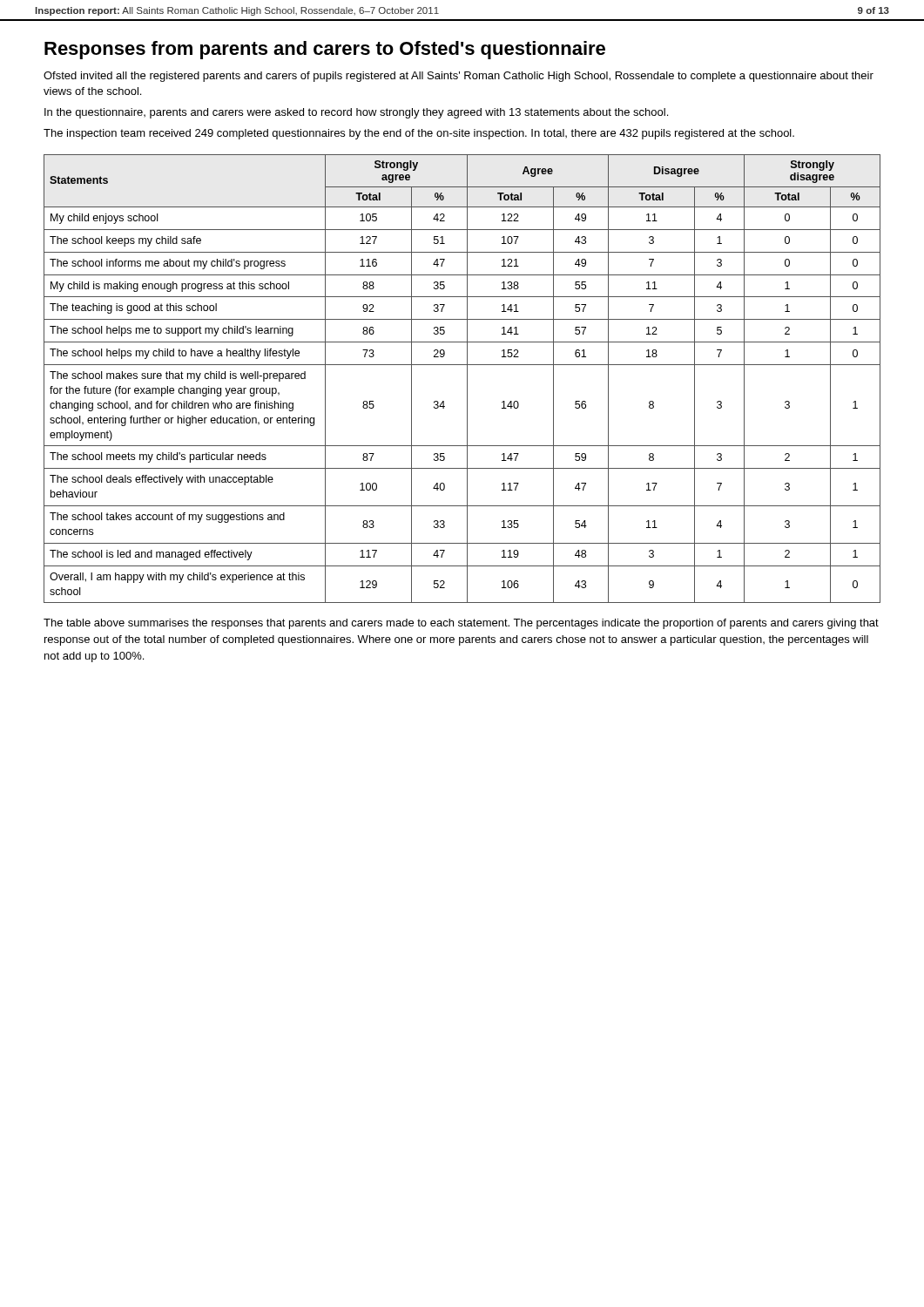
Task: Locate the text block starting "Responses from parents and carers to Ofsted's questionnaire"
Action: click(x=462, y=49)
